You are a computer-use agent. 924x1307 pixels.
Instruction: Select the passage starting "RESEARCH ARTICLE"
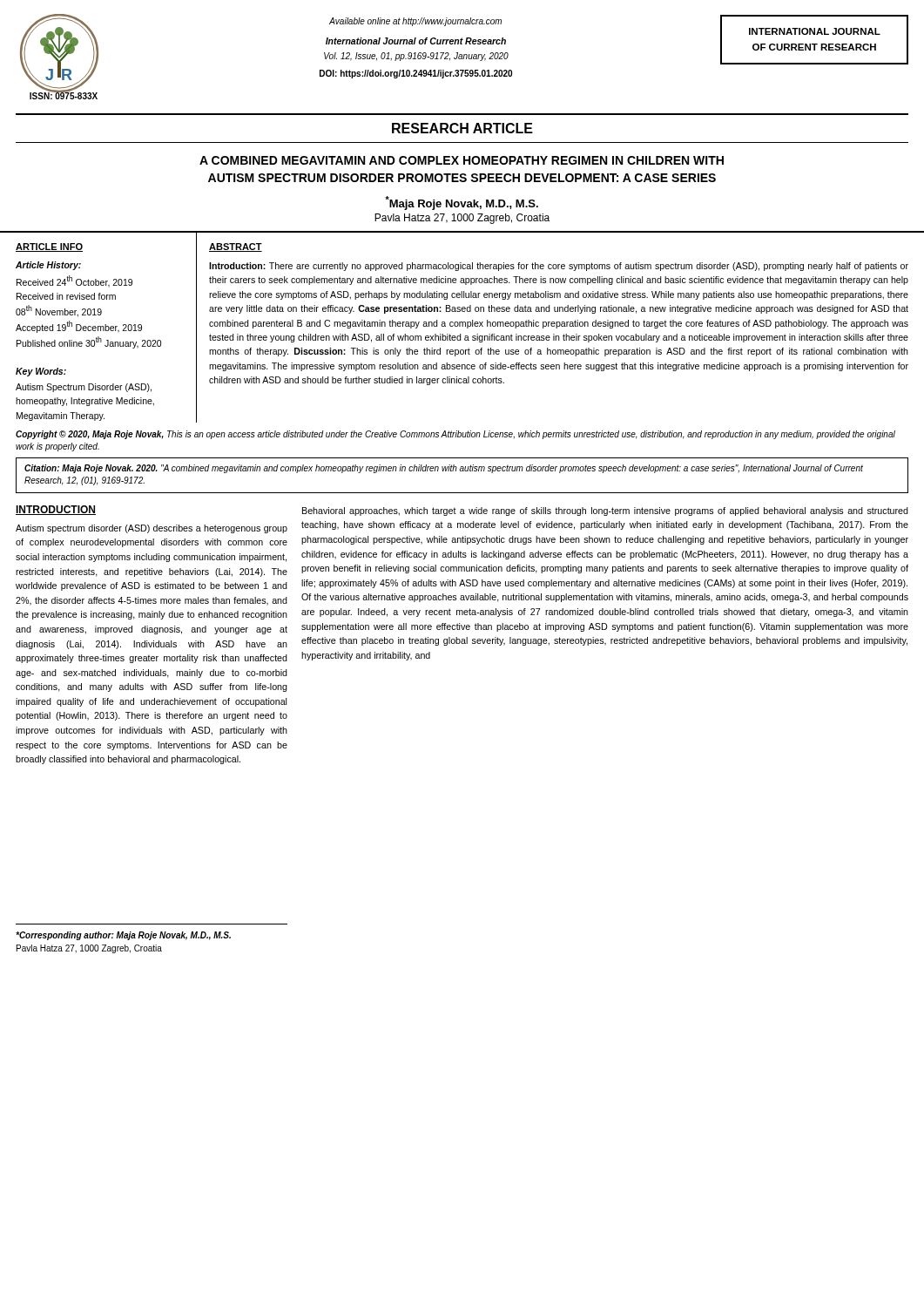point(462,129)
